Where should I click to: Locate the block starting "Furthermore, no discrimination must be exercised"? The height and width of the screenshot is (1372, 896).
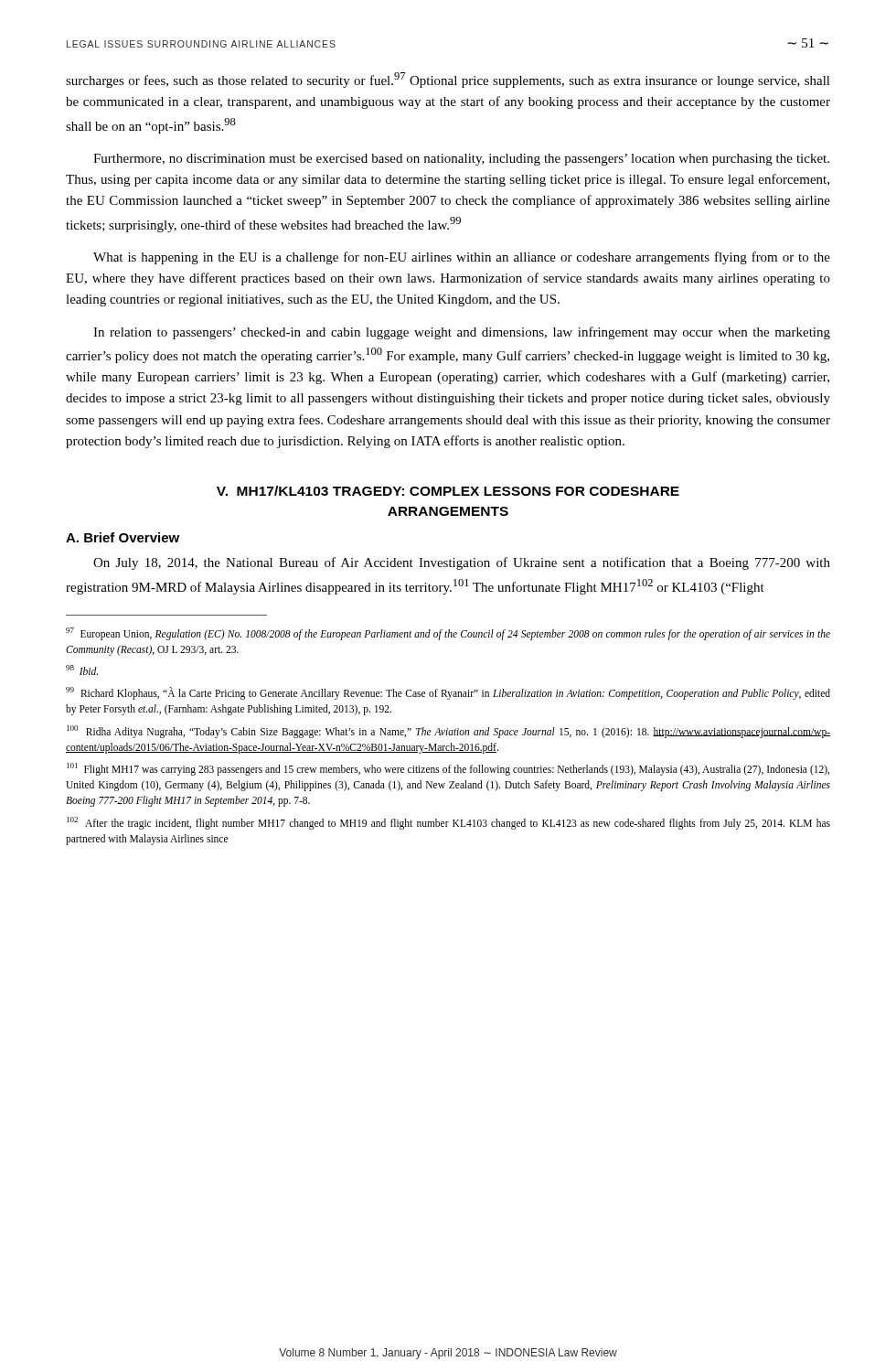448,192
